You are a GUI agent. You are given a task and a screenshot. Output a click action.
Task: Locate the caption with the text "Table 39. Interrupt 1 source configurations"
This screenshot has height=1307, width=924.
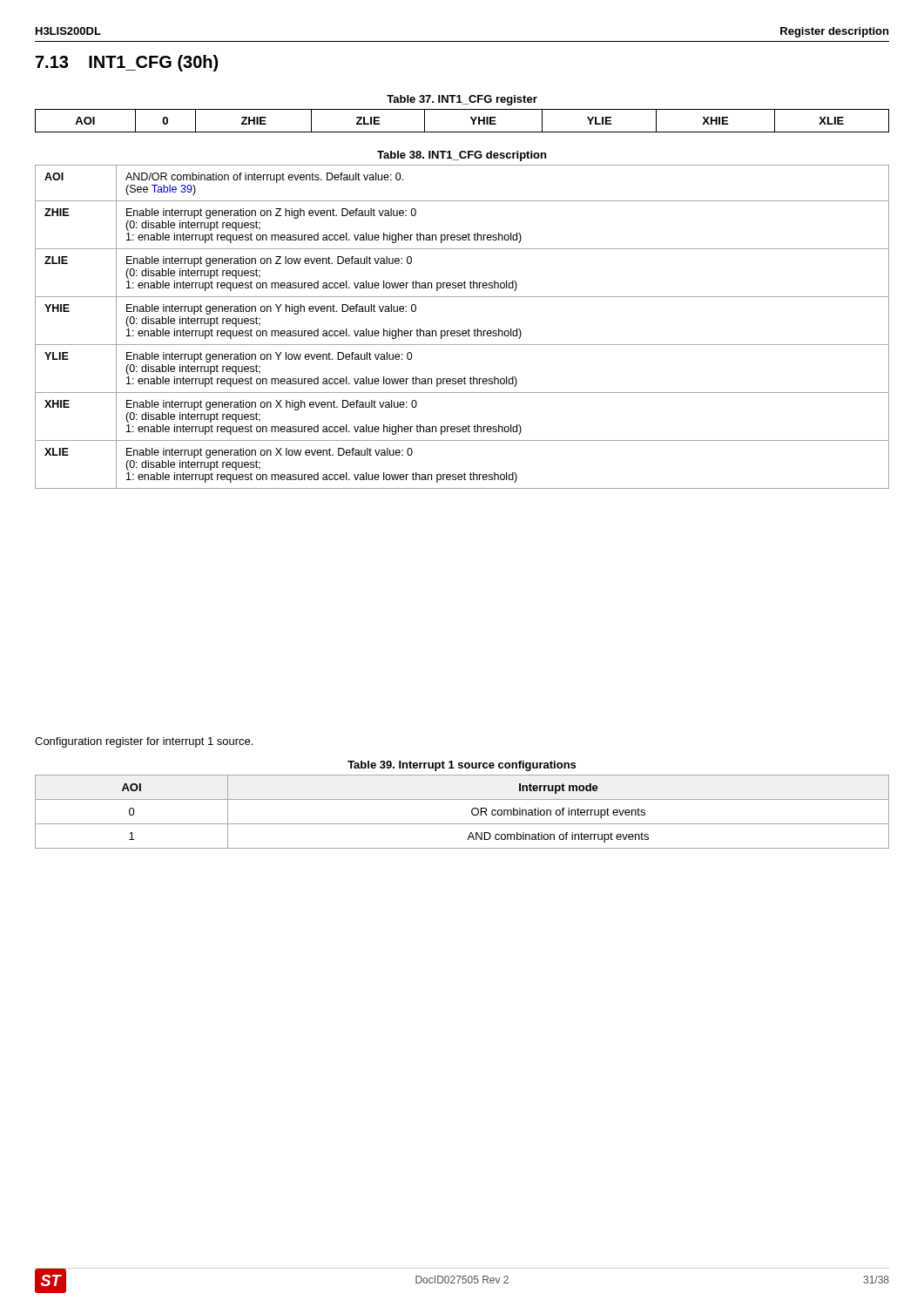[462, 765]
